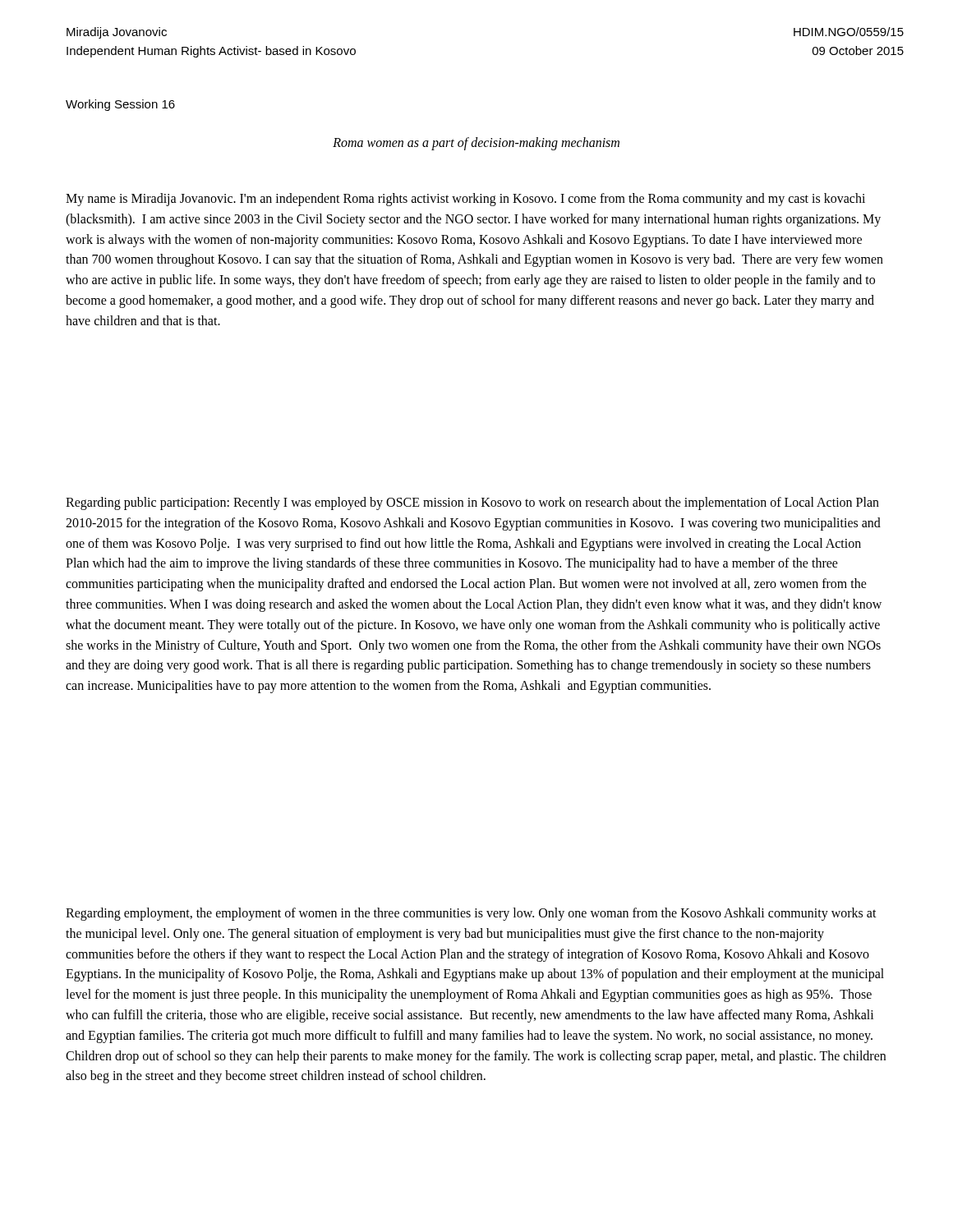Locate the text block that reads "My name is Miradija Jovanovic. I'm"

[x=474, y=259]
